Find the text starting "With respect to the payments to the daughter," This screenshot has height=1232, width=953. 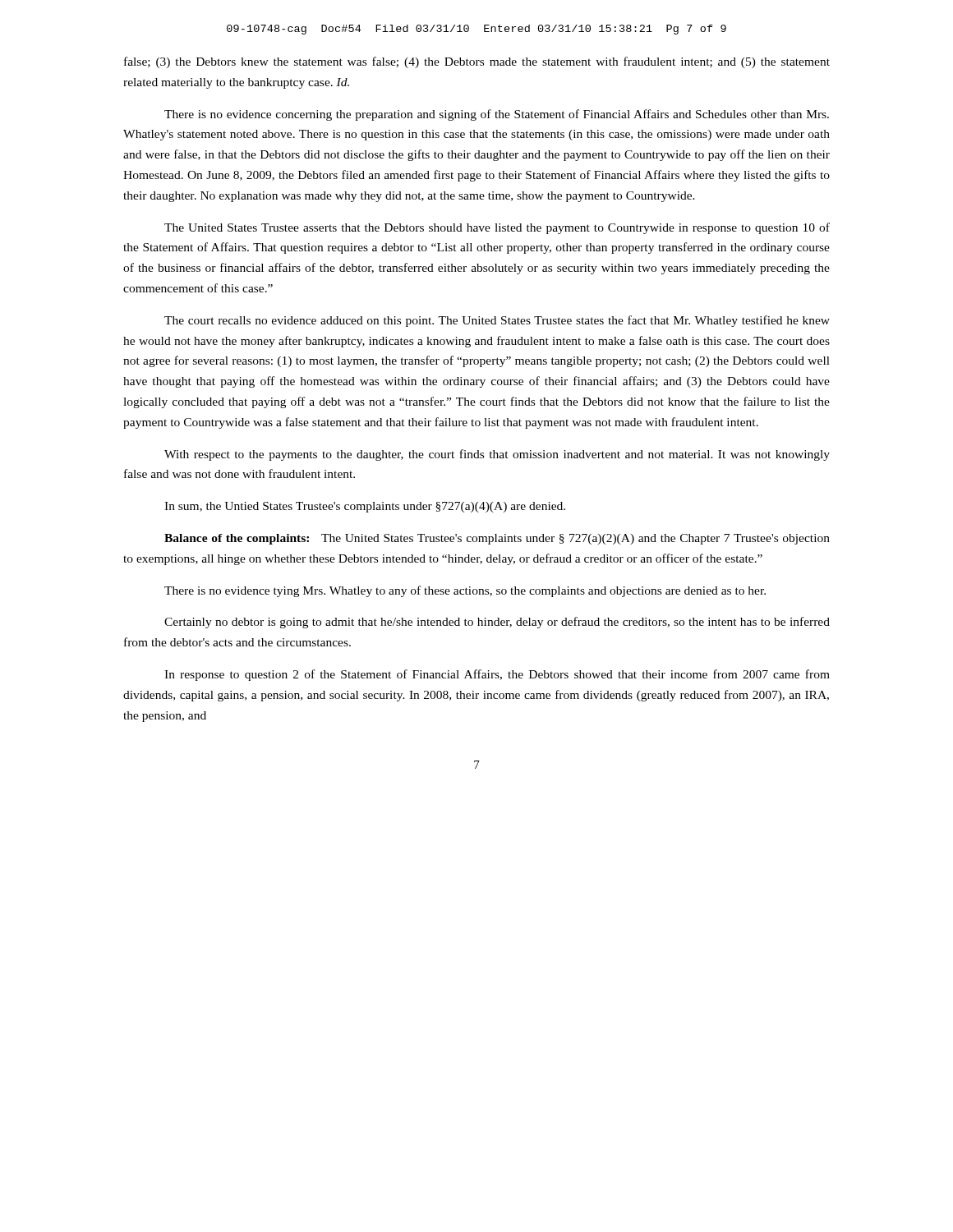pos(476,464)
